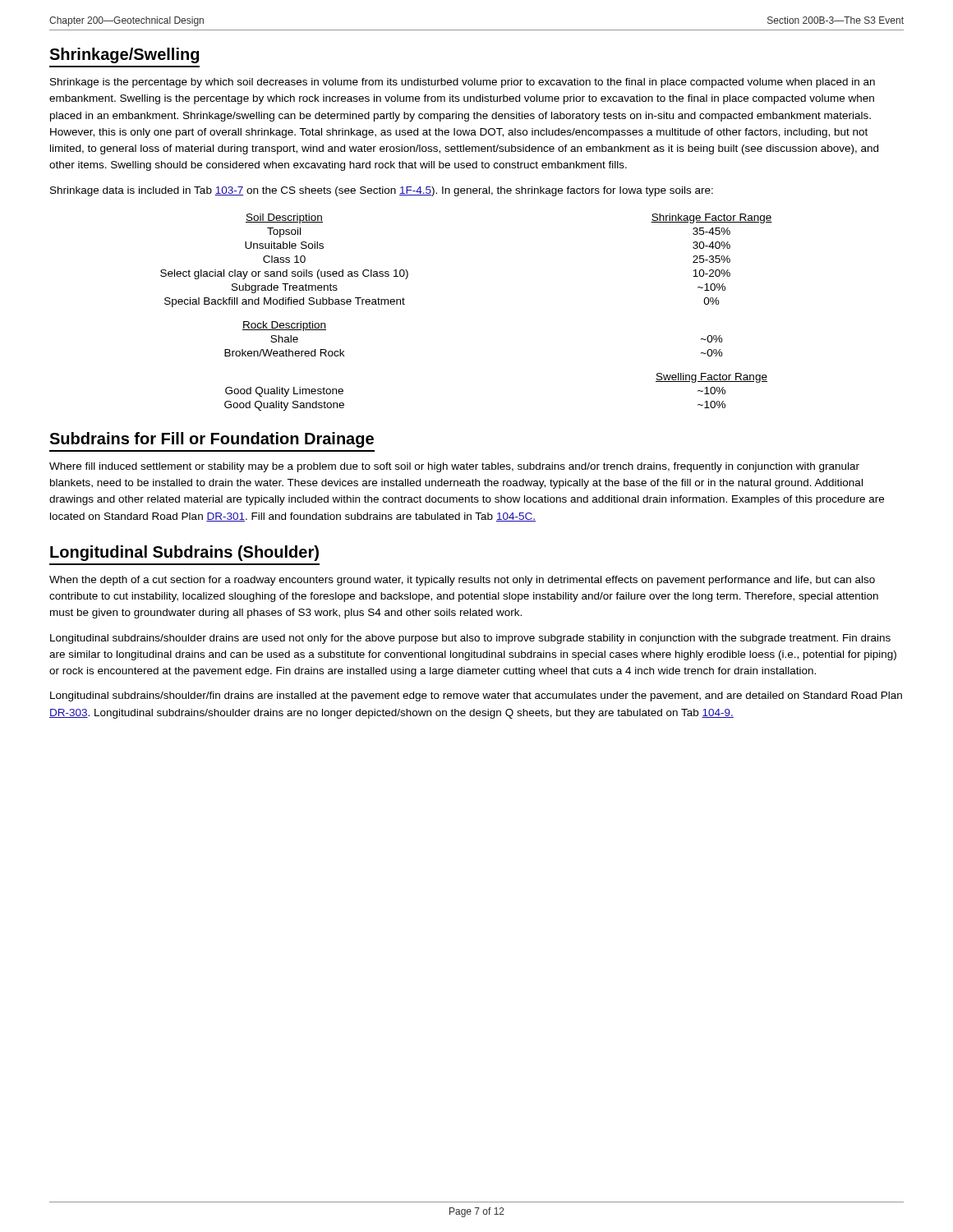Screen dimensions: 1232x953
Task: Find the block on this page that starts "When the depth of a cut section"
Action: [x=464, y=596]
